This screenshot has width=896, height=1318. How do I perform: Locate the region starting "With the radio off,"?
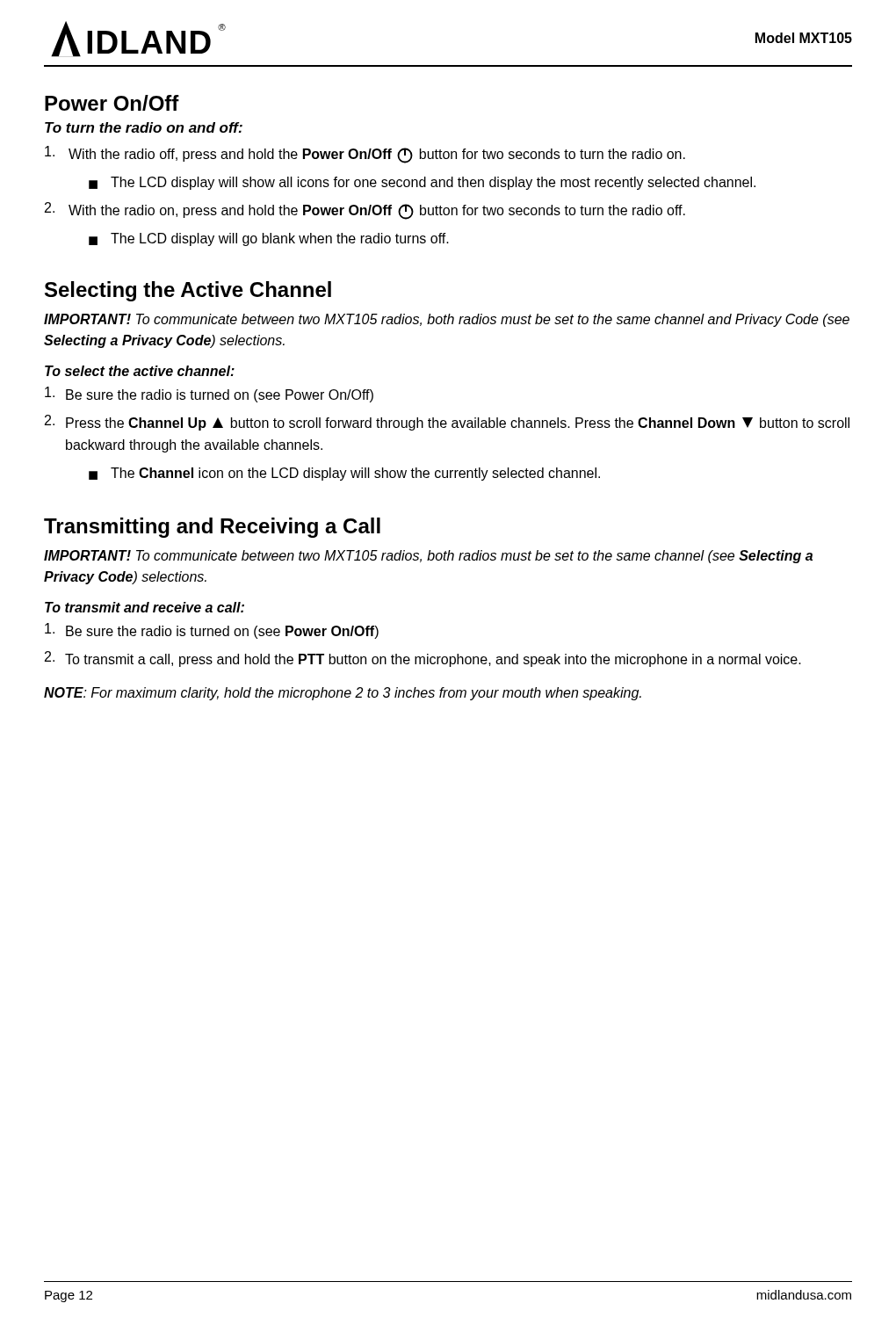click(x=448, y=155)
